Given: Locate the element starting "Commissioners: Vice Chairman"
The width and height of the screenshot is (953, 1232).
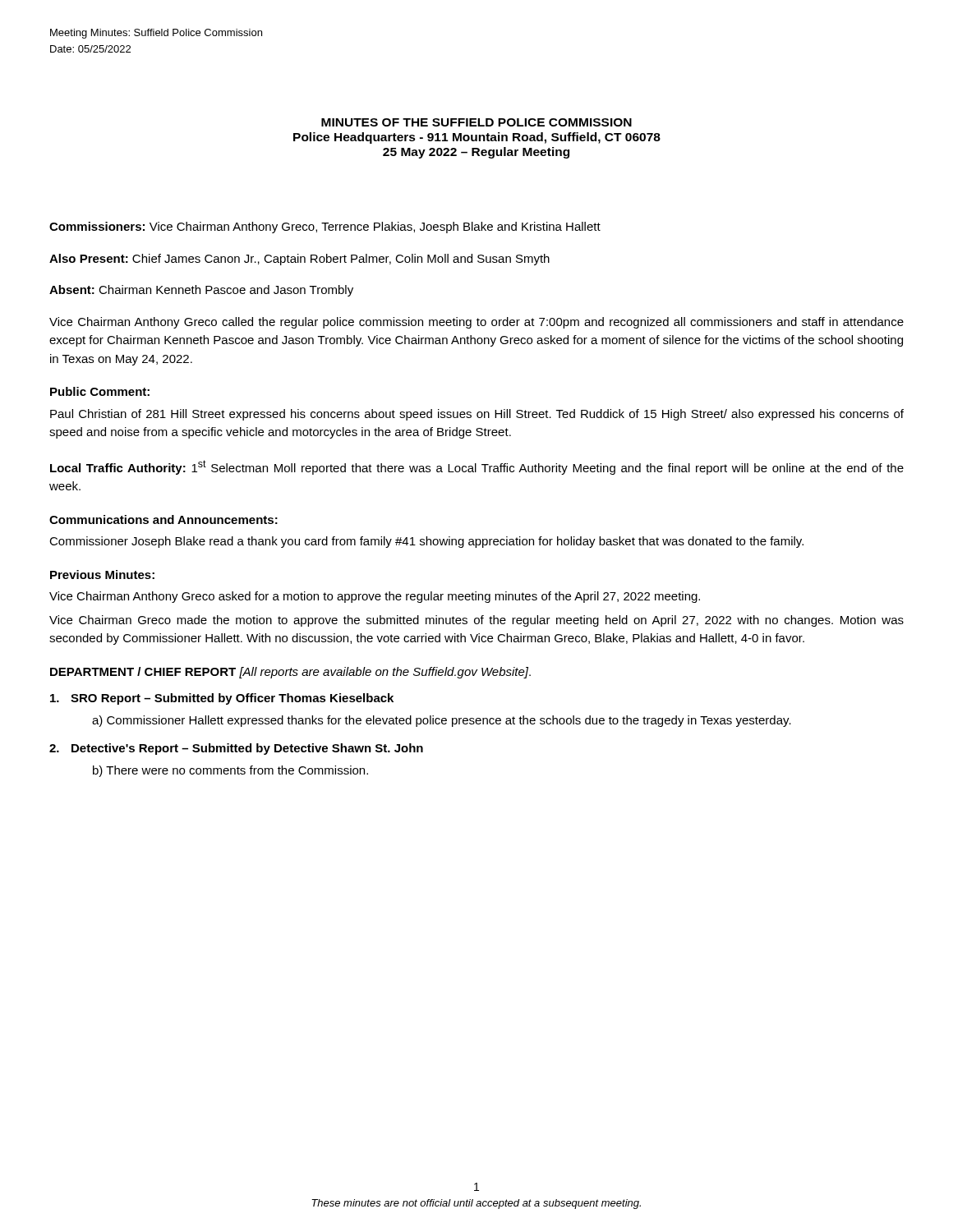Looking at the screenshot, I should [325, 226].
